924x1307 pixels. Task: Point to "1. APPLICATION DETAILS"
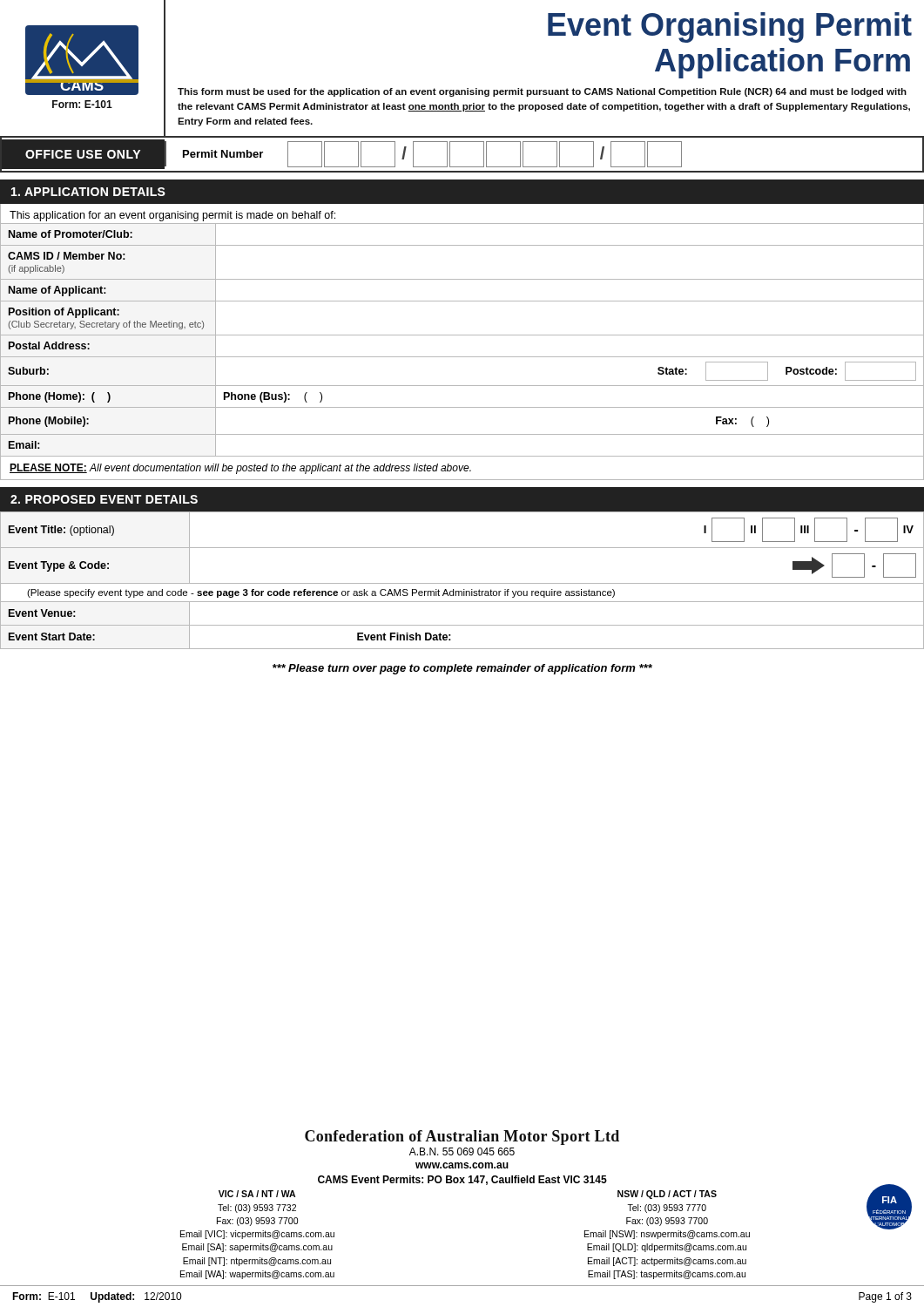(88, 192)
